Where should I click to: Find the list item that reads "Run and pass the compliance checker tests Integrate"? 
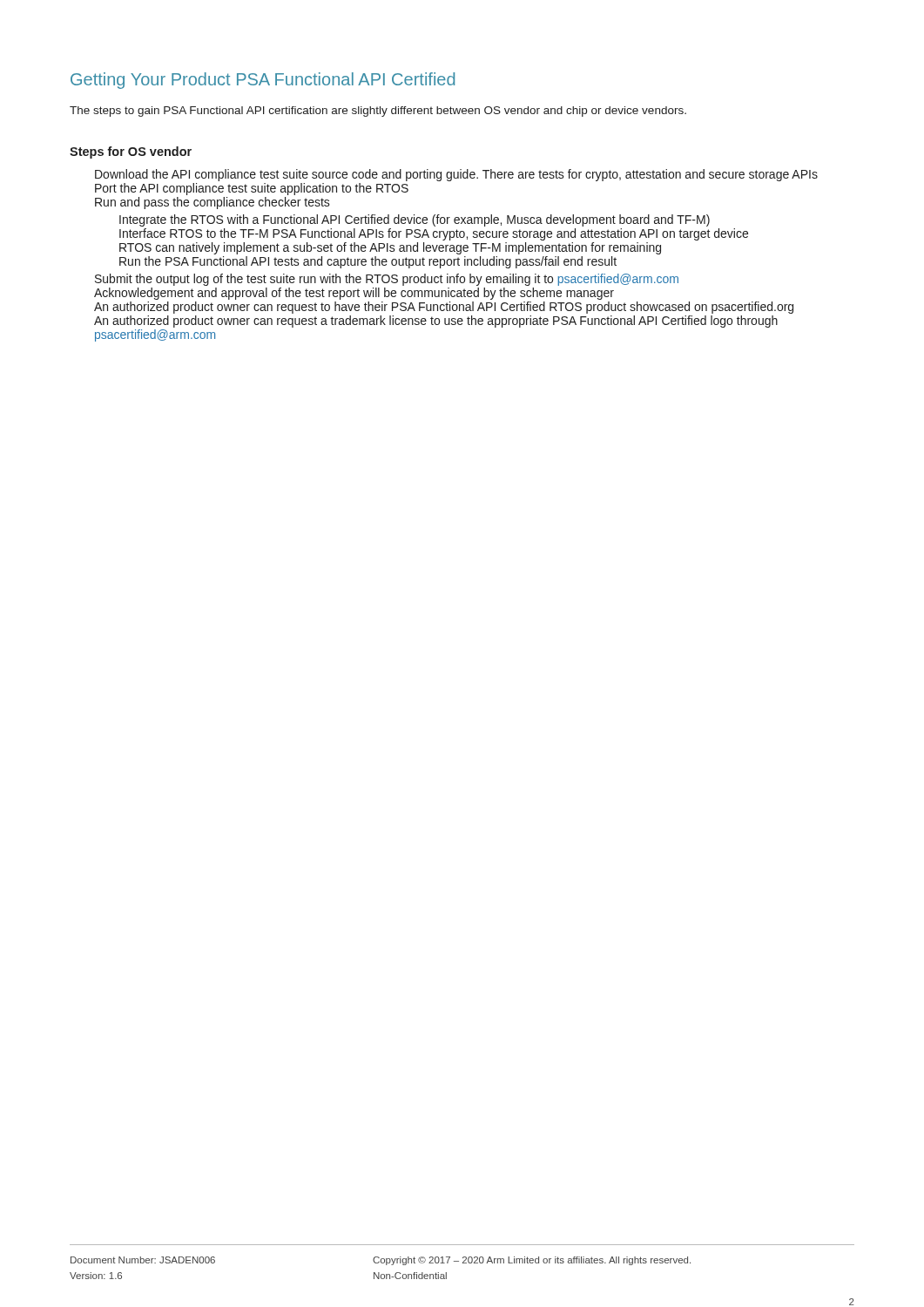tap(474, 232)
